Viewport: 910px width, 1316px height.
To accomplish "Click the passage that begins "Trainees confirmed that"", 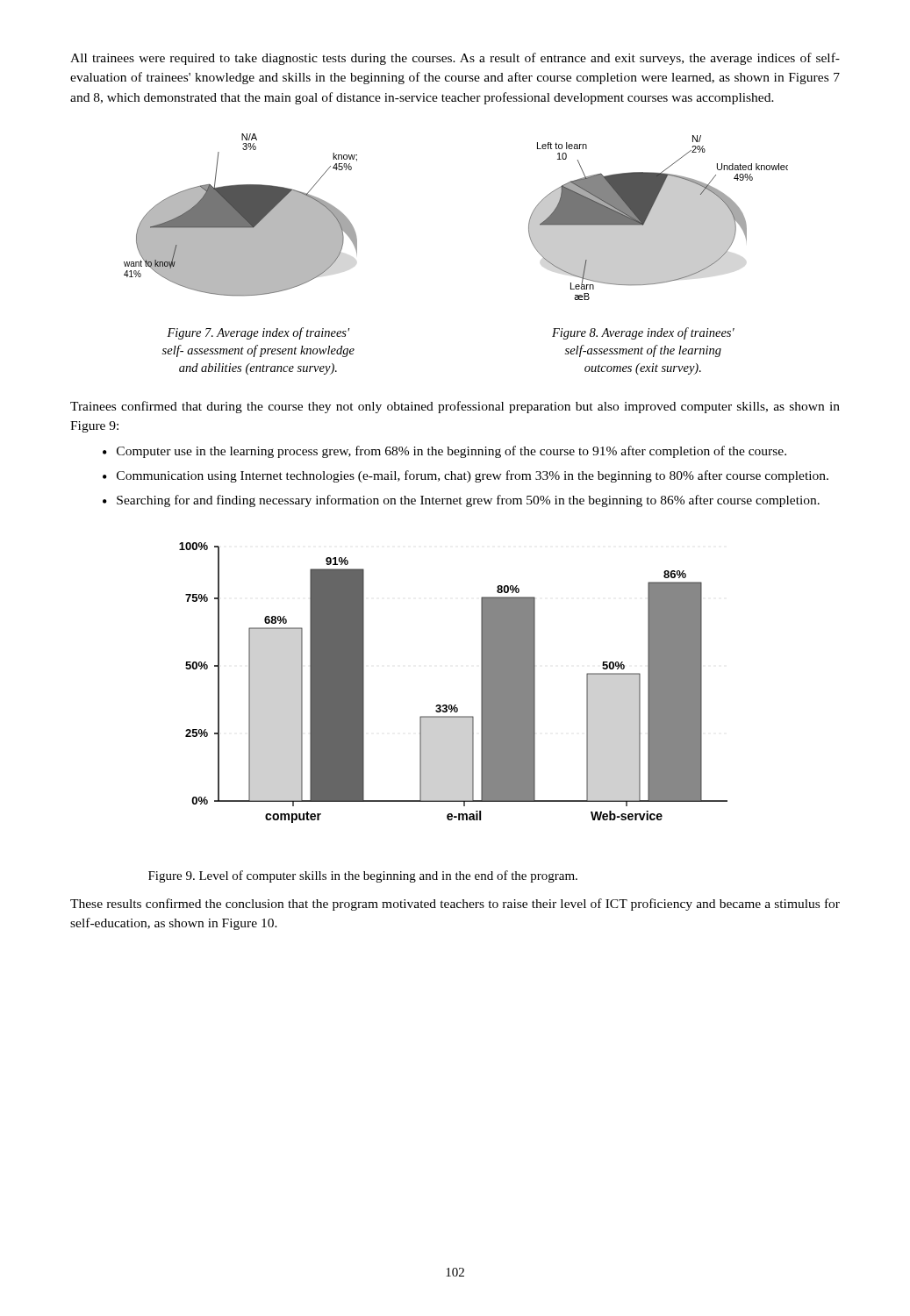I will 455,415.
